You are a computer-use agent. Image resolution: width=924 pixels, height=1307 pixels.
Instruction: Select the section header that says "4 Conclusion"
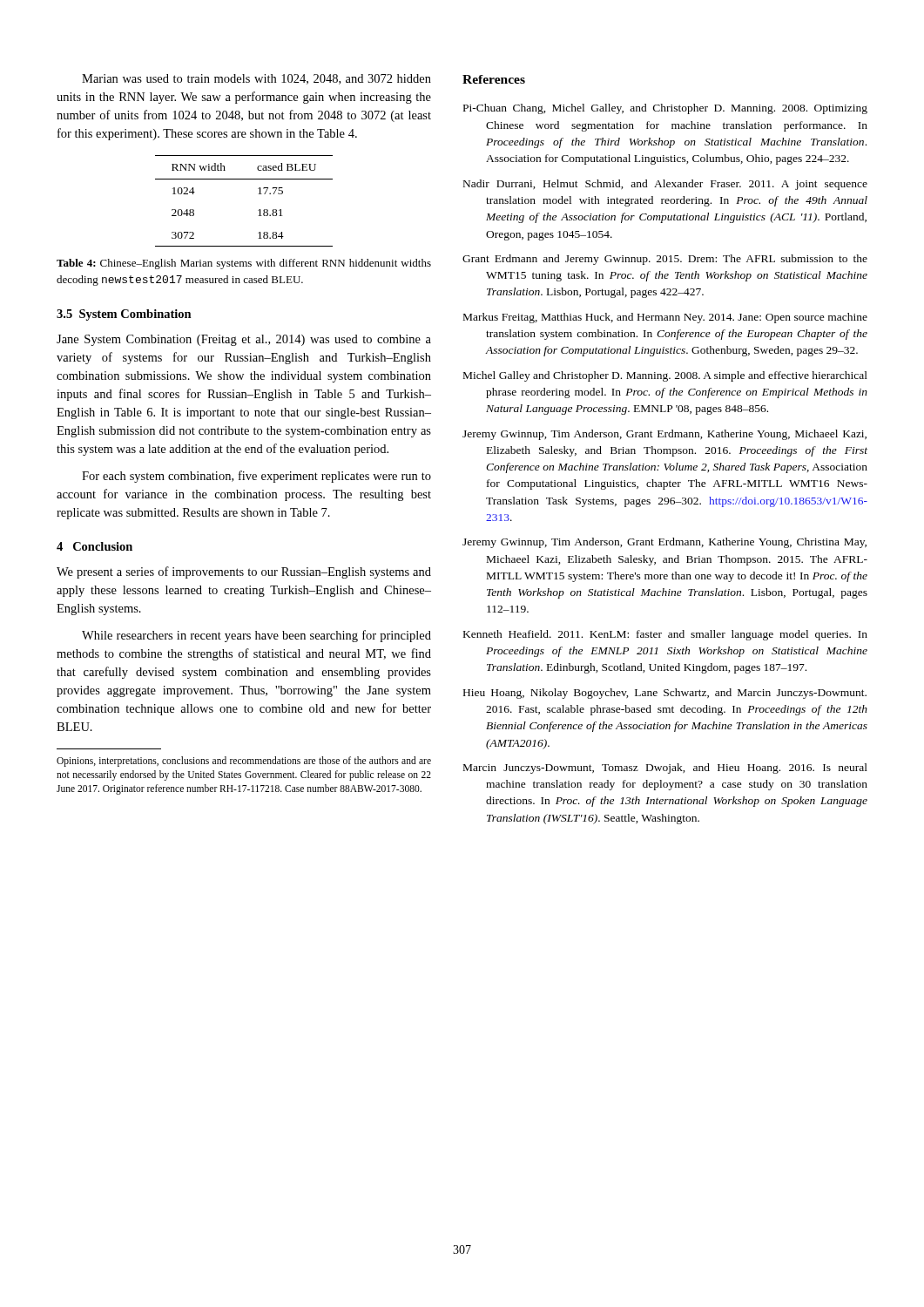click(95, 546)
